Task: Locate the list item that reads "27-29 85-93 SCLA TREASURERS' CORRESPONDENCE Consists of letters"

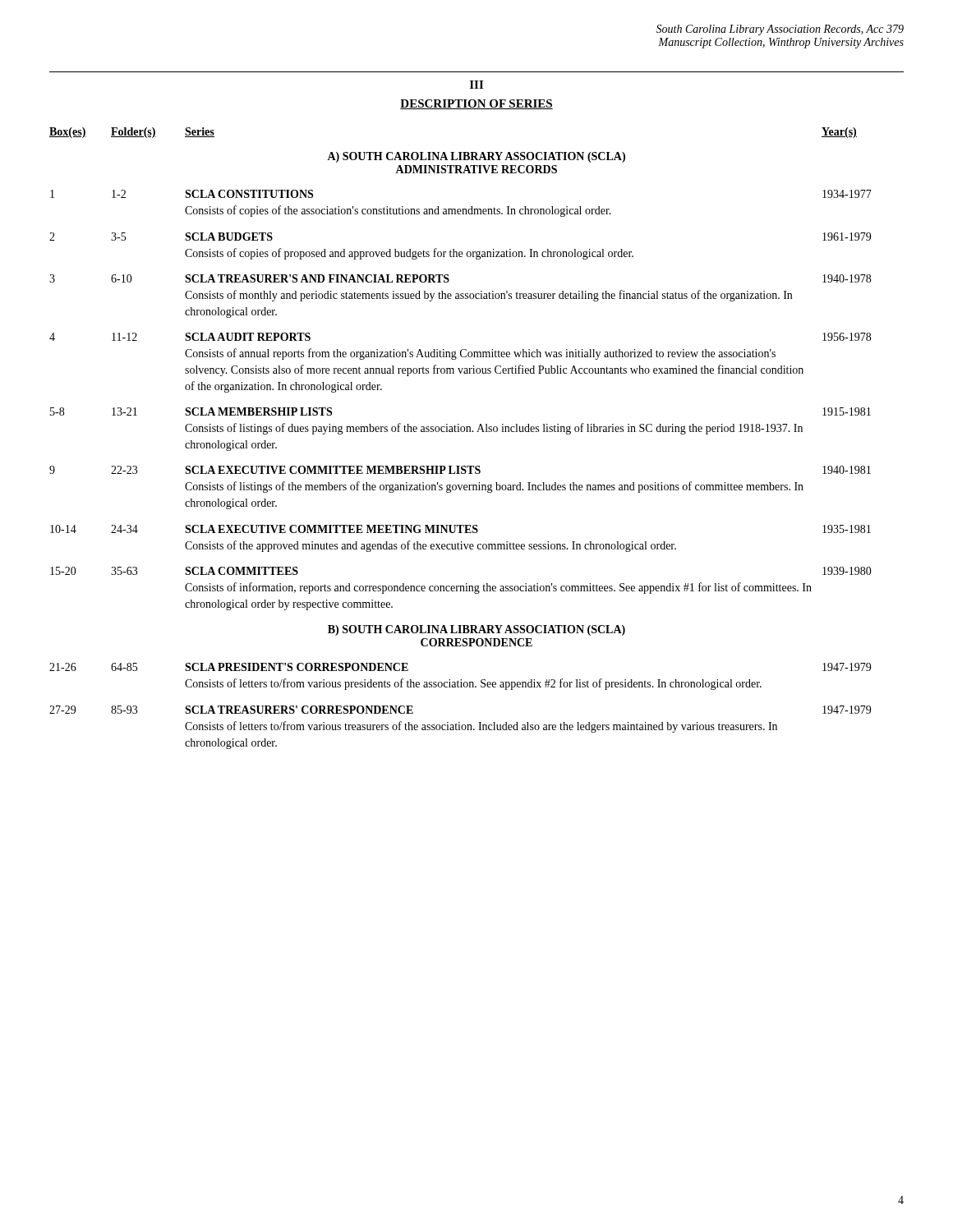Action: click(476, 727)
